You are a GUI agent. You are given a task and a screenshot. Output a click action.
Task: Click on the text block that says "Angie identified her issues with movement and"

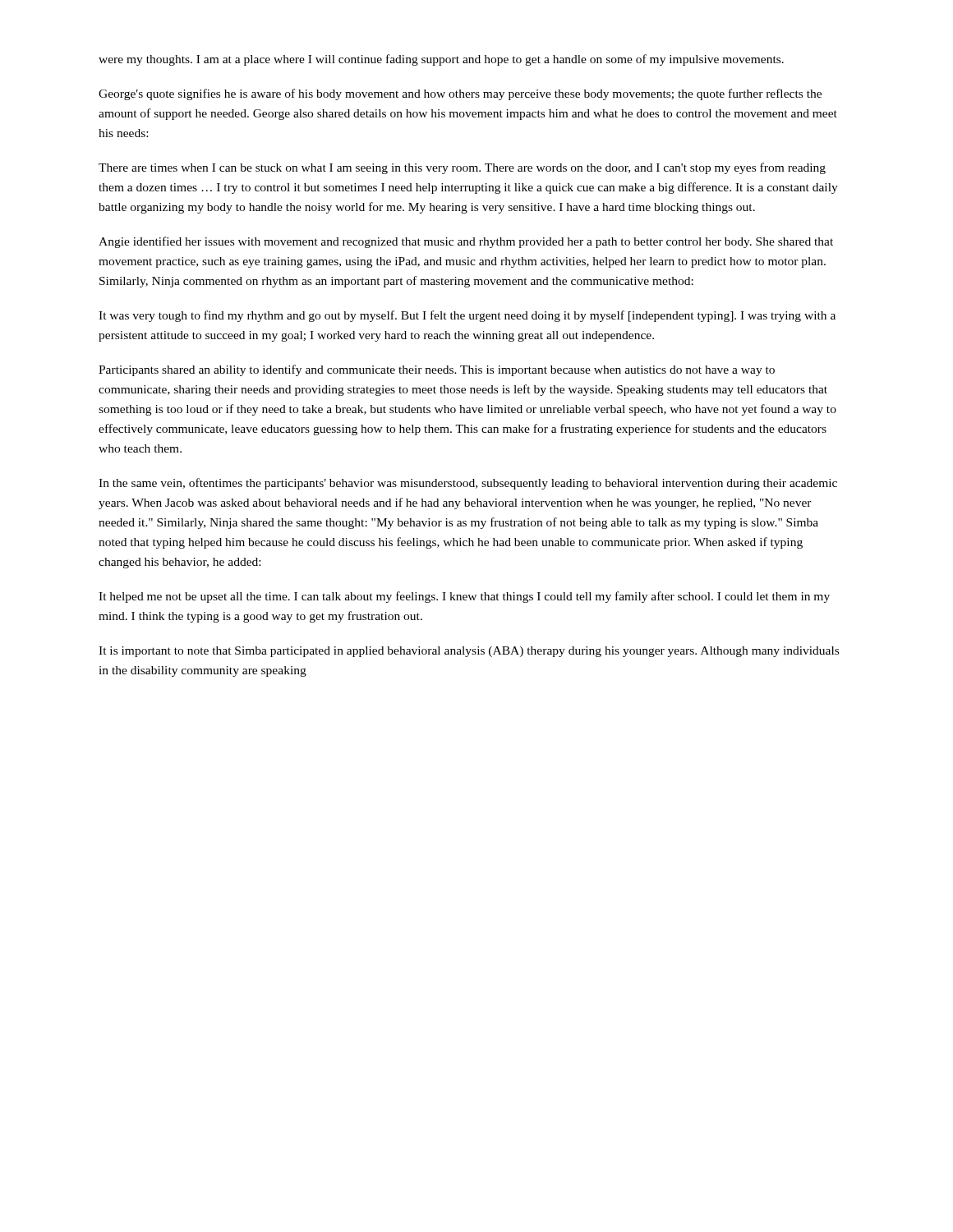pyautogui.click(x=466, y=261)
